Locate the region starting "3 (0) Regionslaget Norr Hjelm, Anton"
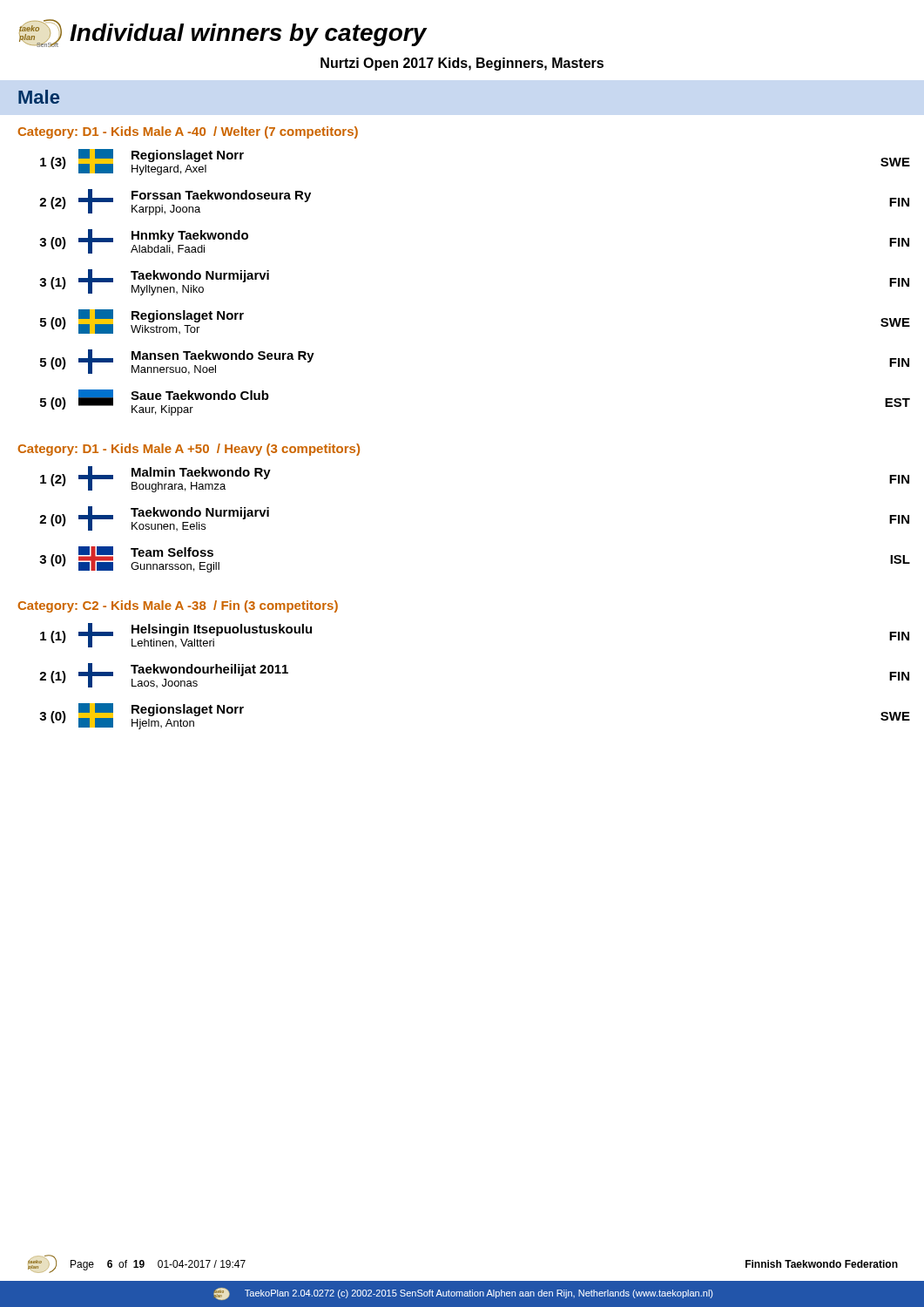Screen dimensions: 1307x924 (x=139, y=713)
